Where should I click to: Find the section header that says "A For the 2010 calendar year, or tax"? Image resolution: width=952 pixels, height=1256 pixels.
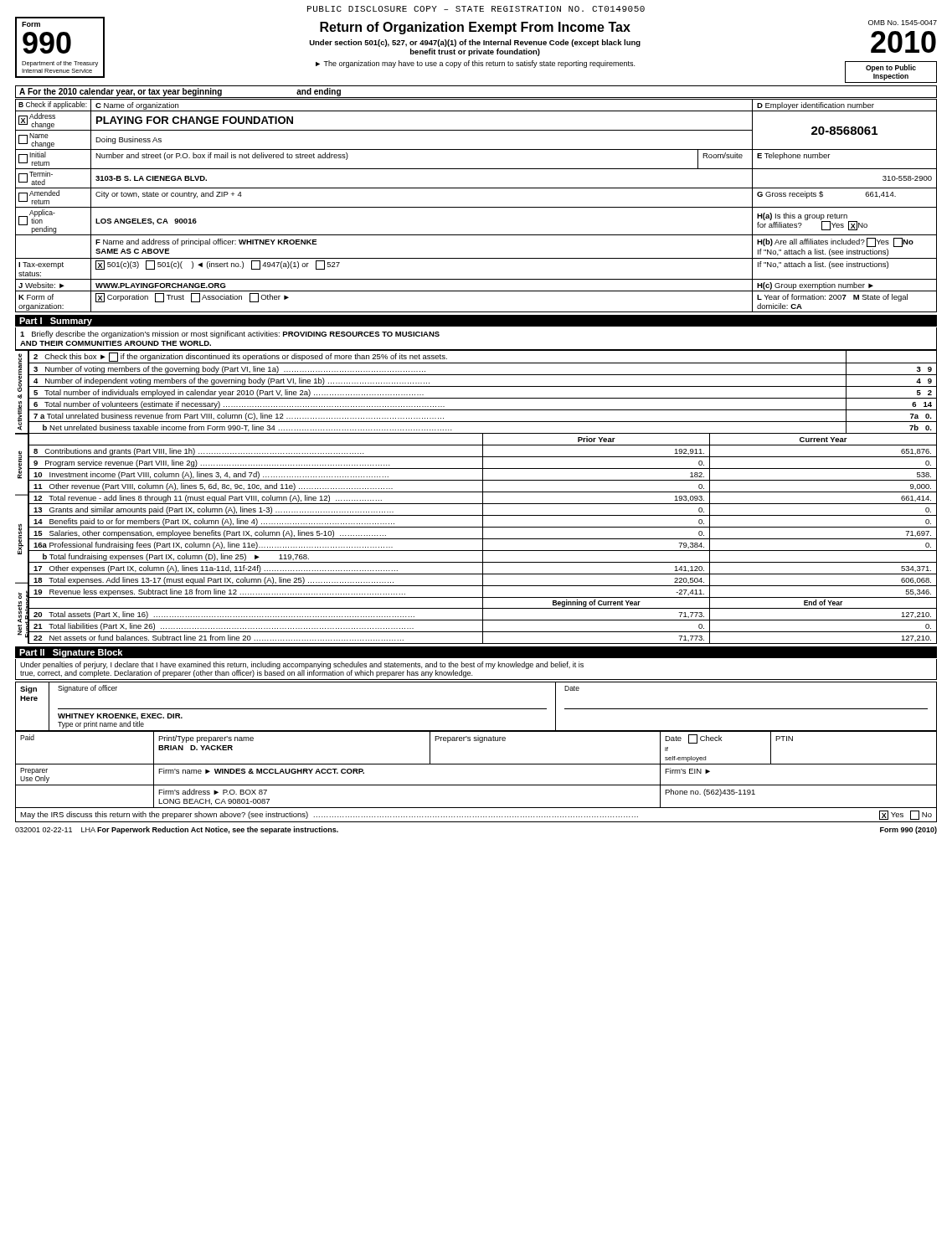180,91
